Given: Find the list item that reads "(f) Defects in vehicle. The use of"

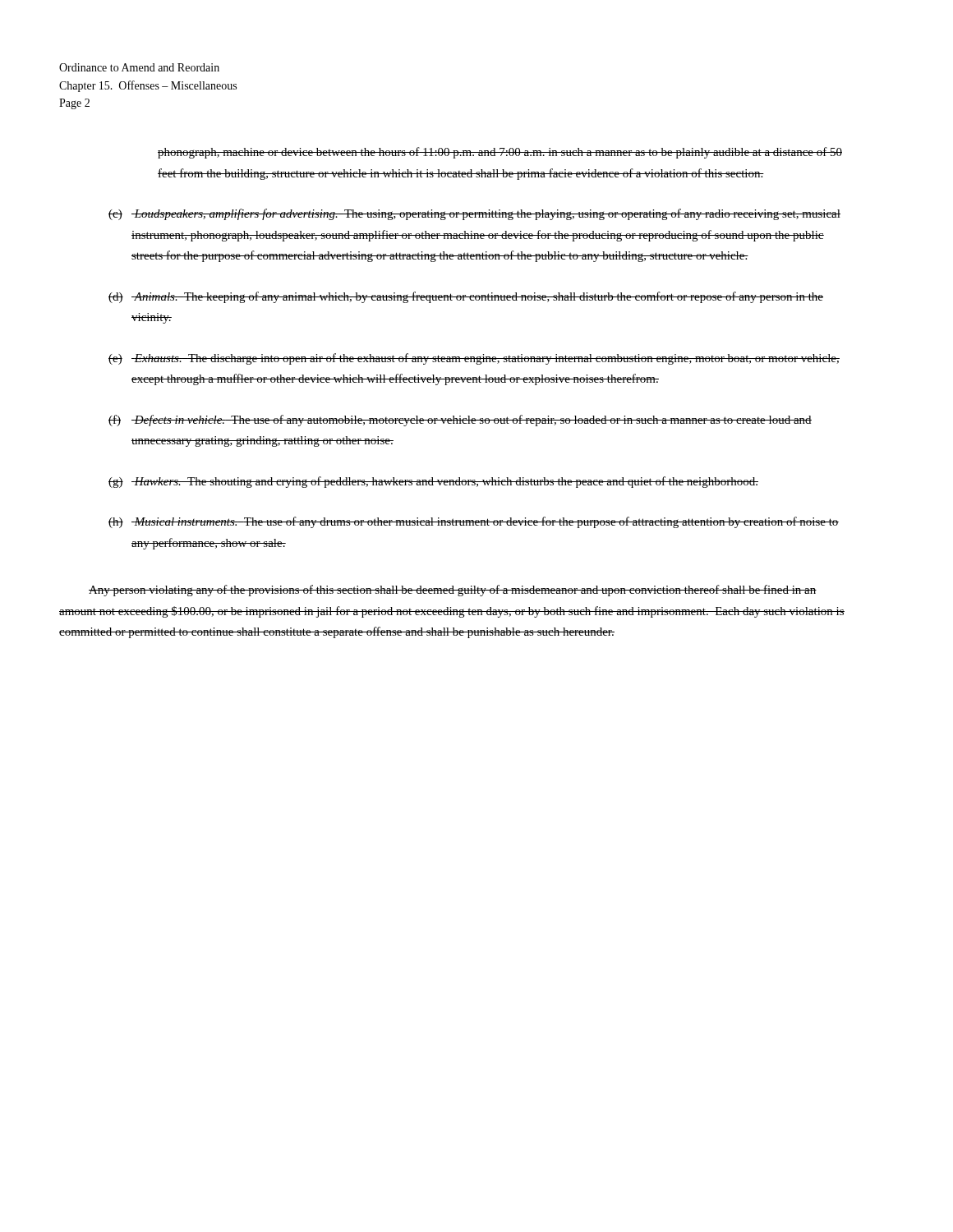Looking at the screenshot, I should (476, 430).
